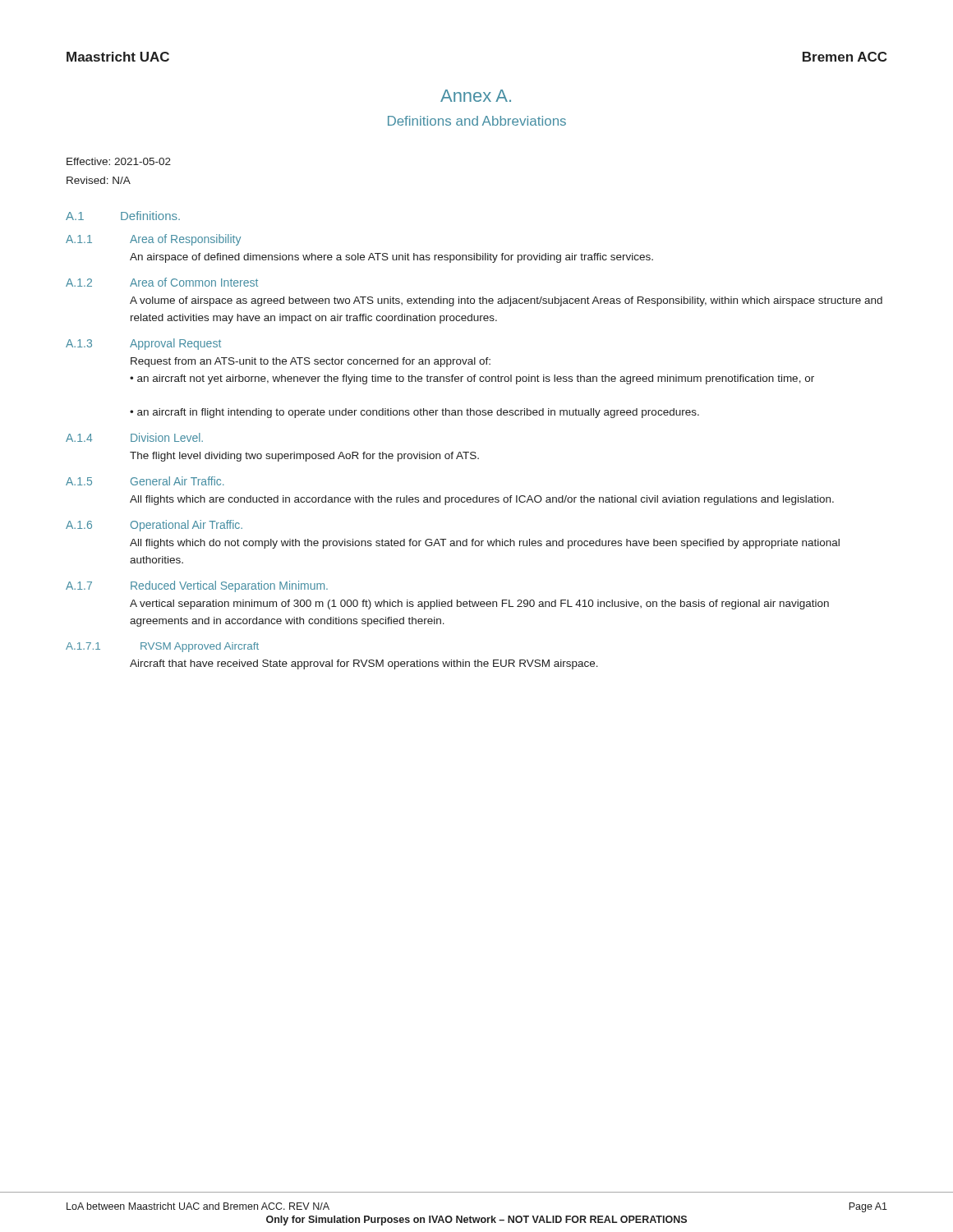
Task: Locate the text block starting "All flights which are conducted in accordance"
Action: [x=482, y=499]
